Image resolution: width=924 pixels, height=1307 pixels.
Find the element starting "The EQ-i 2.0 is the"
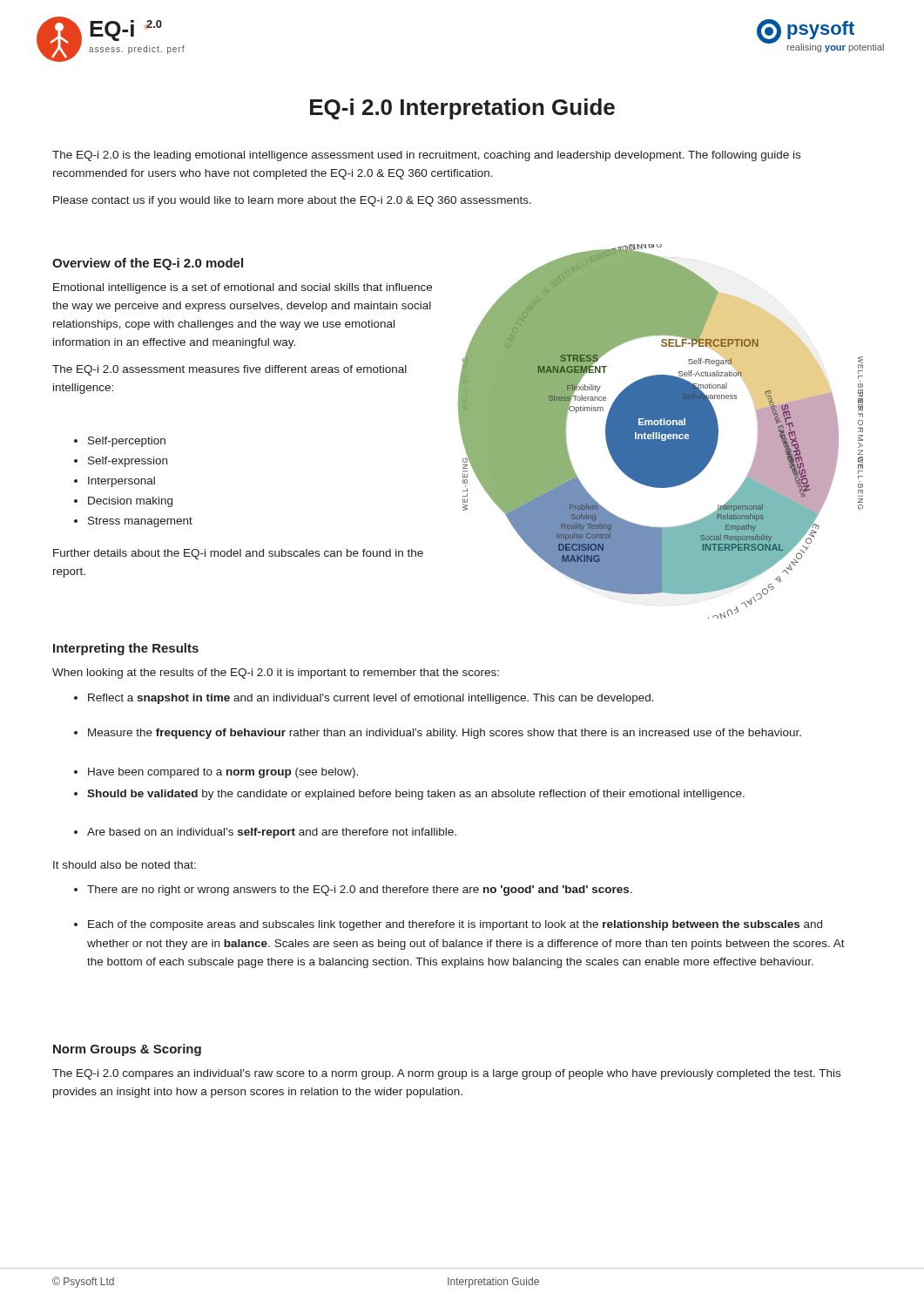(x=462, y=178)
